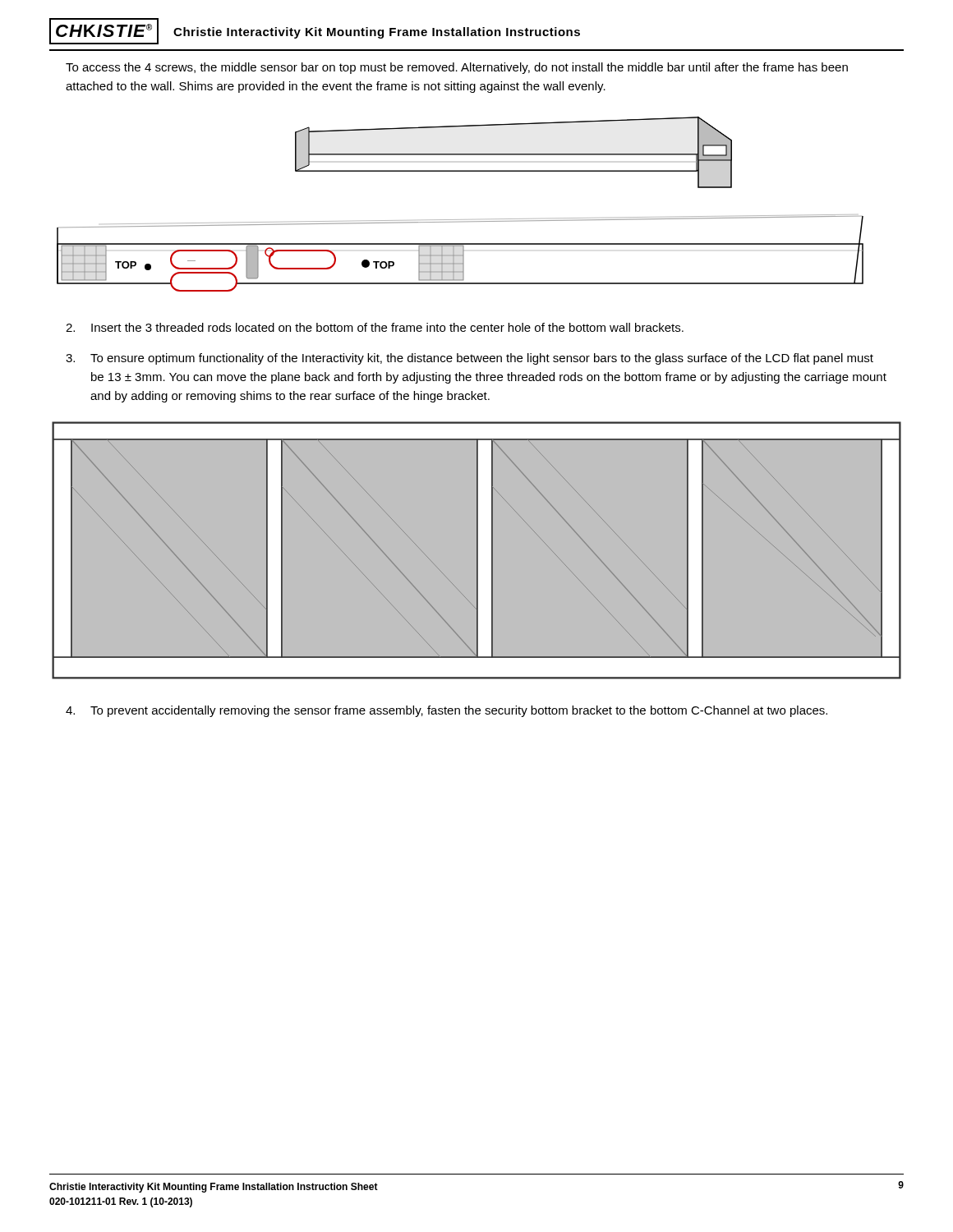Point to the block beginning "4. To prevent accidentally removing"

pyautogui.click(x=447, y=710)
